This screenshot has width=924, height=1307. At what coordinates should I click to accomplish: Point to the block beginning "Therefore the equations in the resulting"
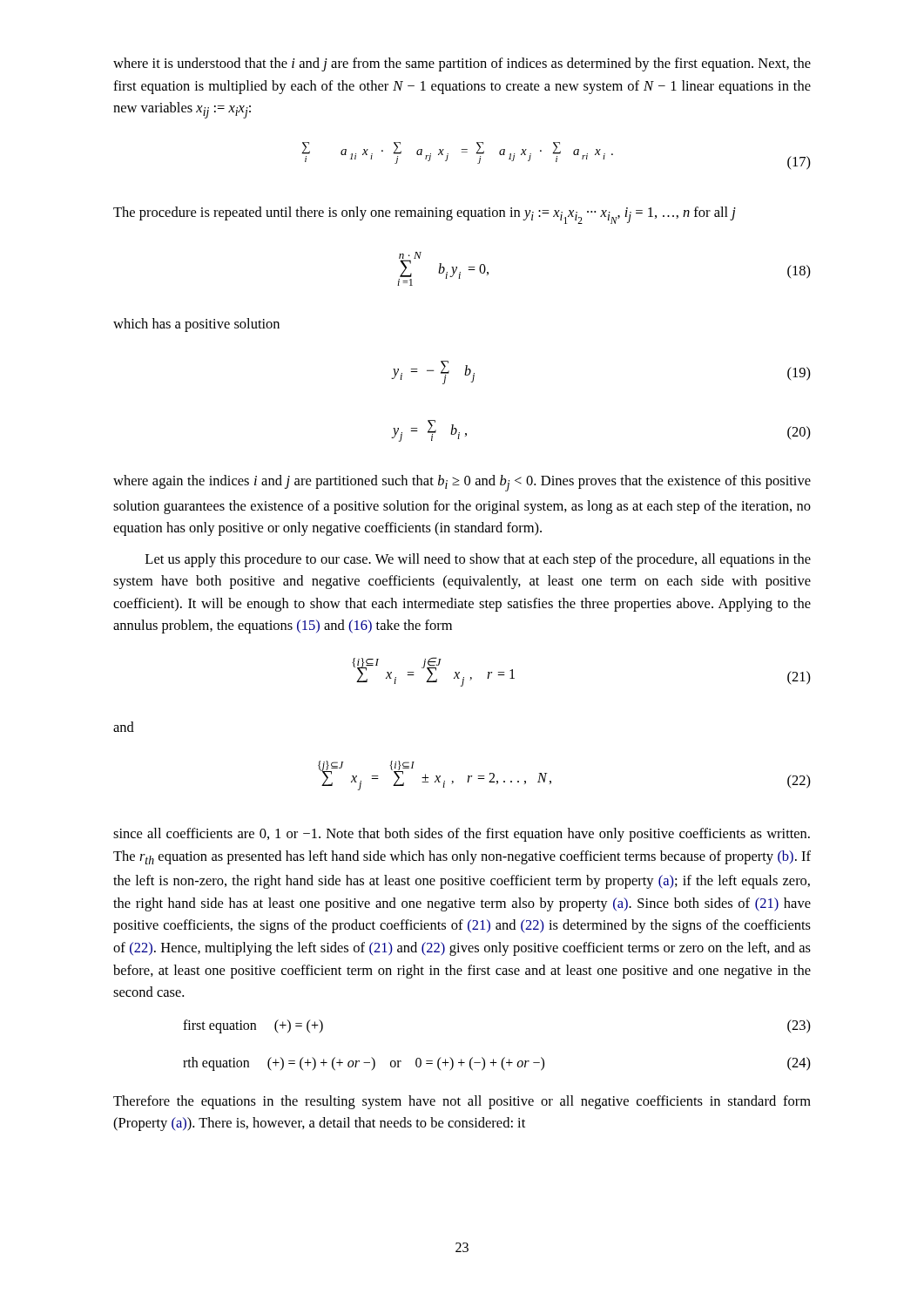tap(462, 1112)
